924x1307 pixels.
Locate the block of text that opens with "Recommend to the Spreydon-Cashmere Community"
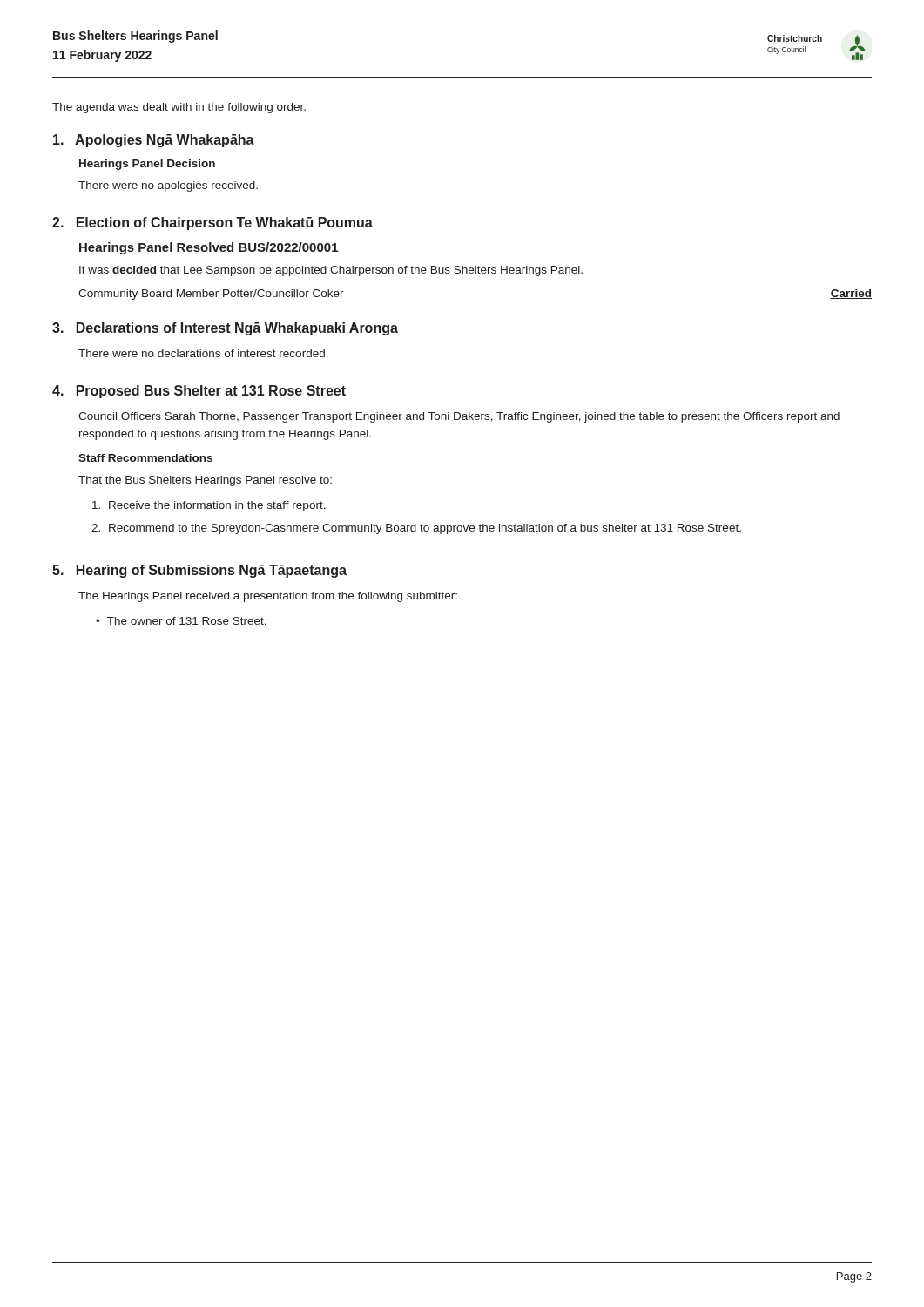pyautogui.click(x=425, y=527)
